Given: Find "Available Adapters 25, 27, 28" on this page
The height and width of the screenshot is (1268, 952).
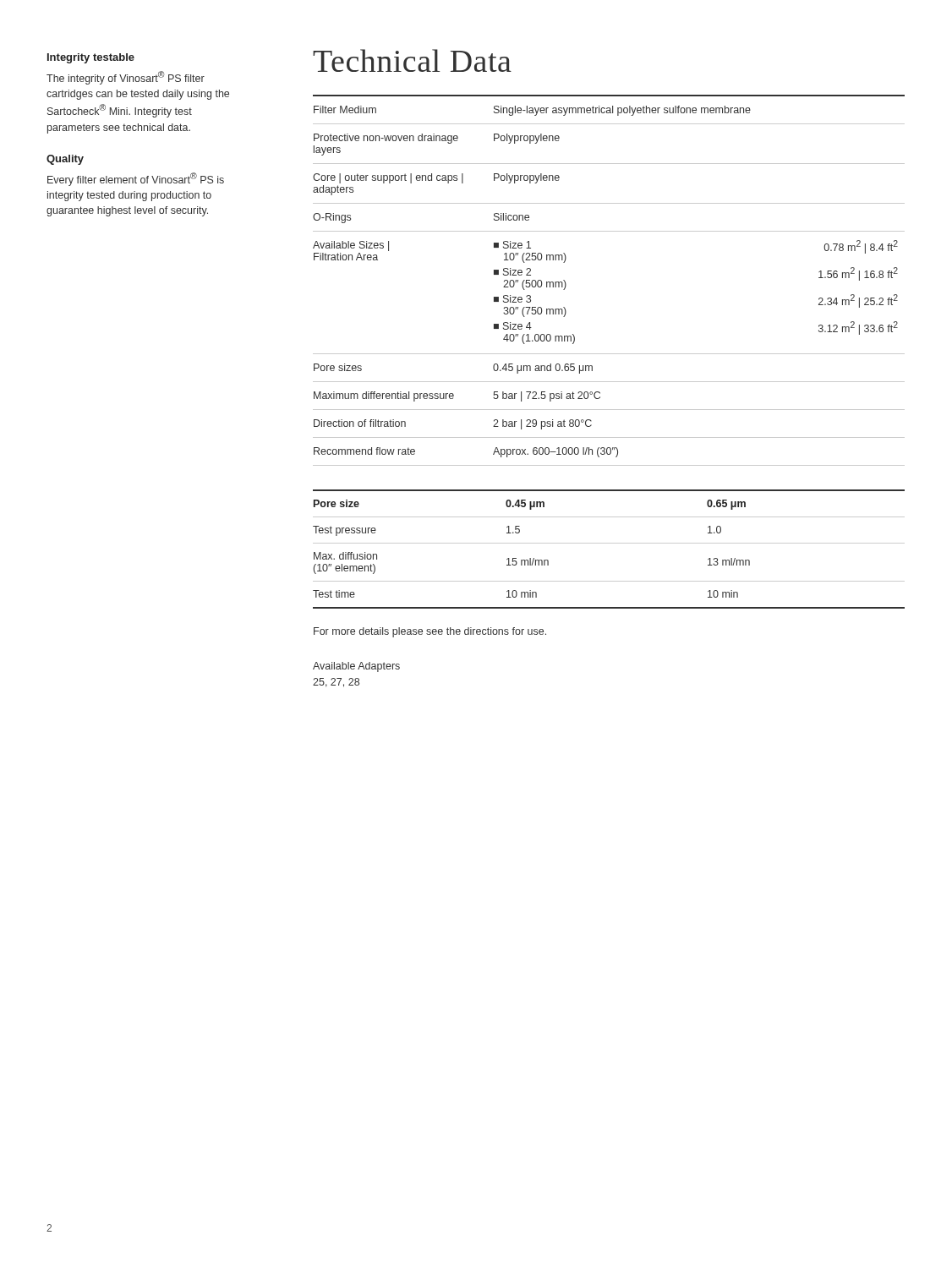Looking at the screenshot, I should pyautogui.click(x=357, y=674).
